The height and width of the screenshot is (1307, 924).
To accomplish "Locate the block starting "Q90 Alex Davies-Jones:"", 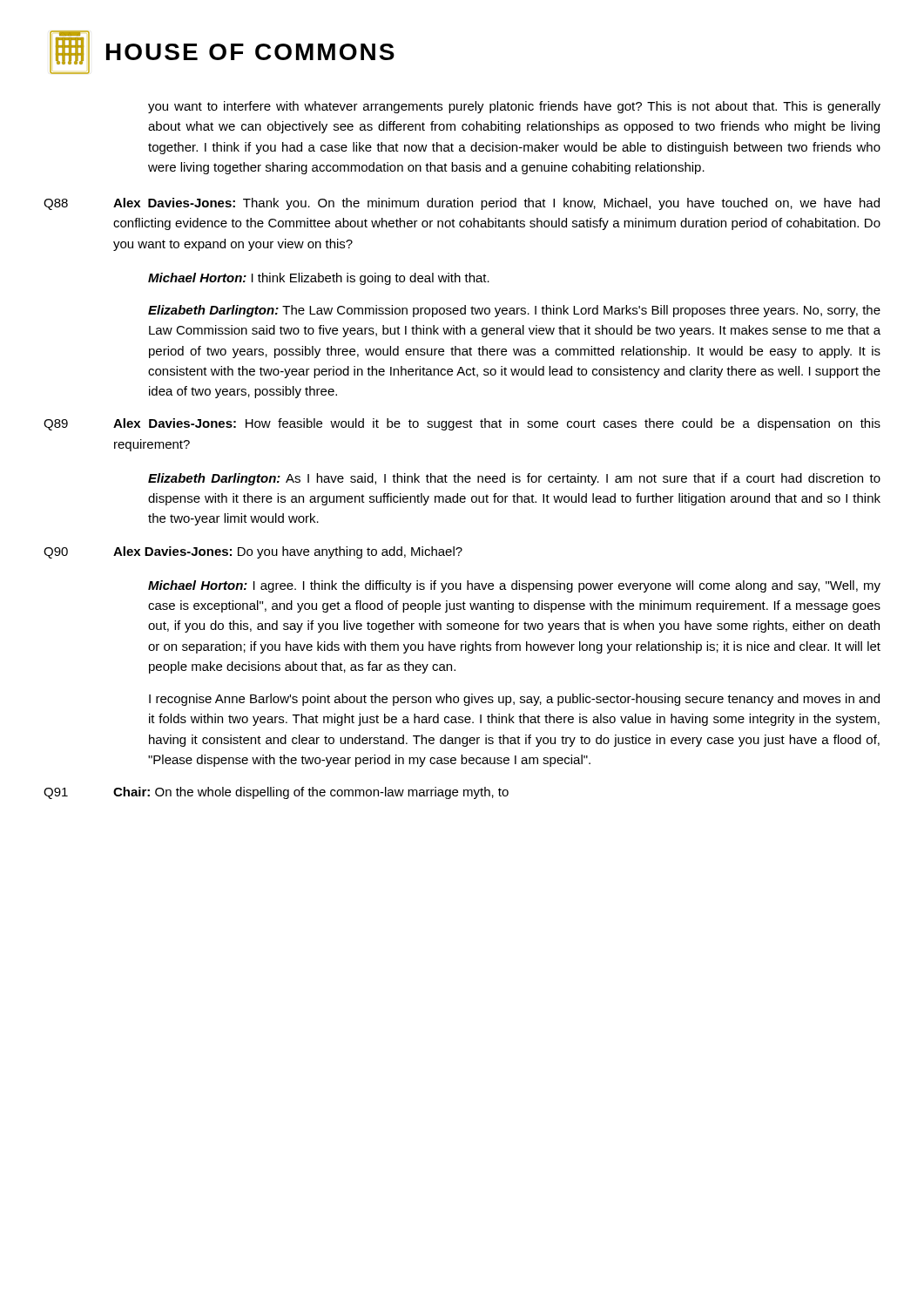I will [462, 551].
